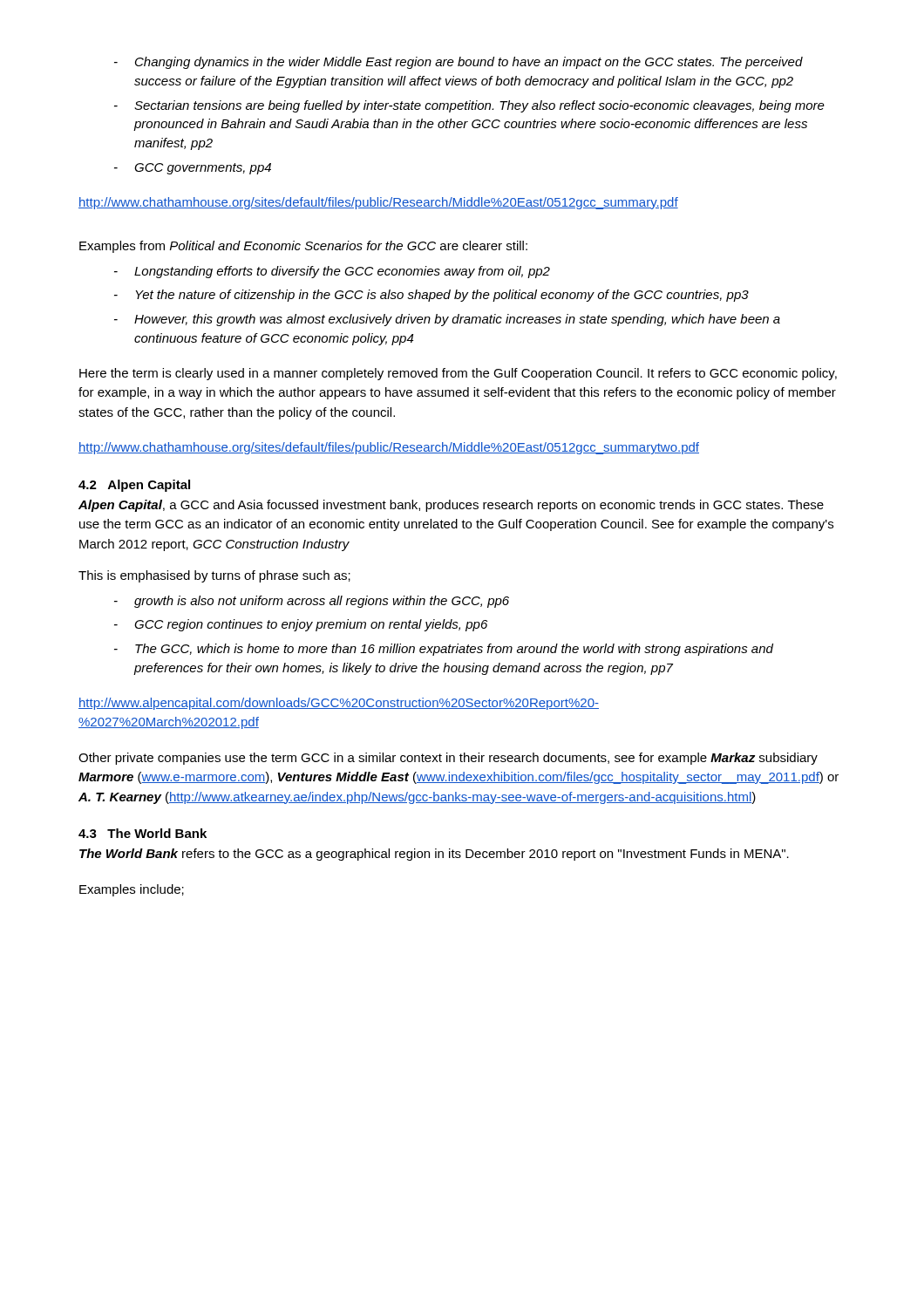The height and width of the screenshot is (1308, 924).
Task: Click on the text block that says "Examples from Political and Economic Scenarios"
Action: click(x=303, y=245)
